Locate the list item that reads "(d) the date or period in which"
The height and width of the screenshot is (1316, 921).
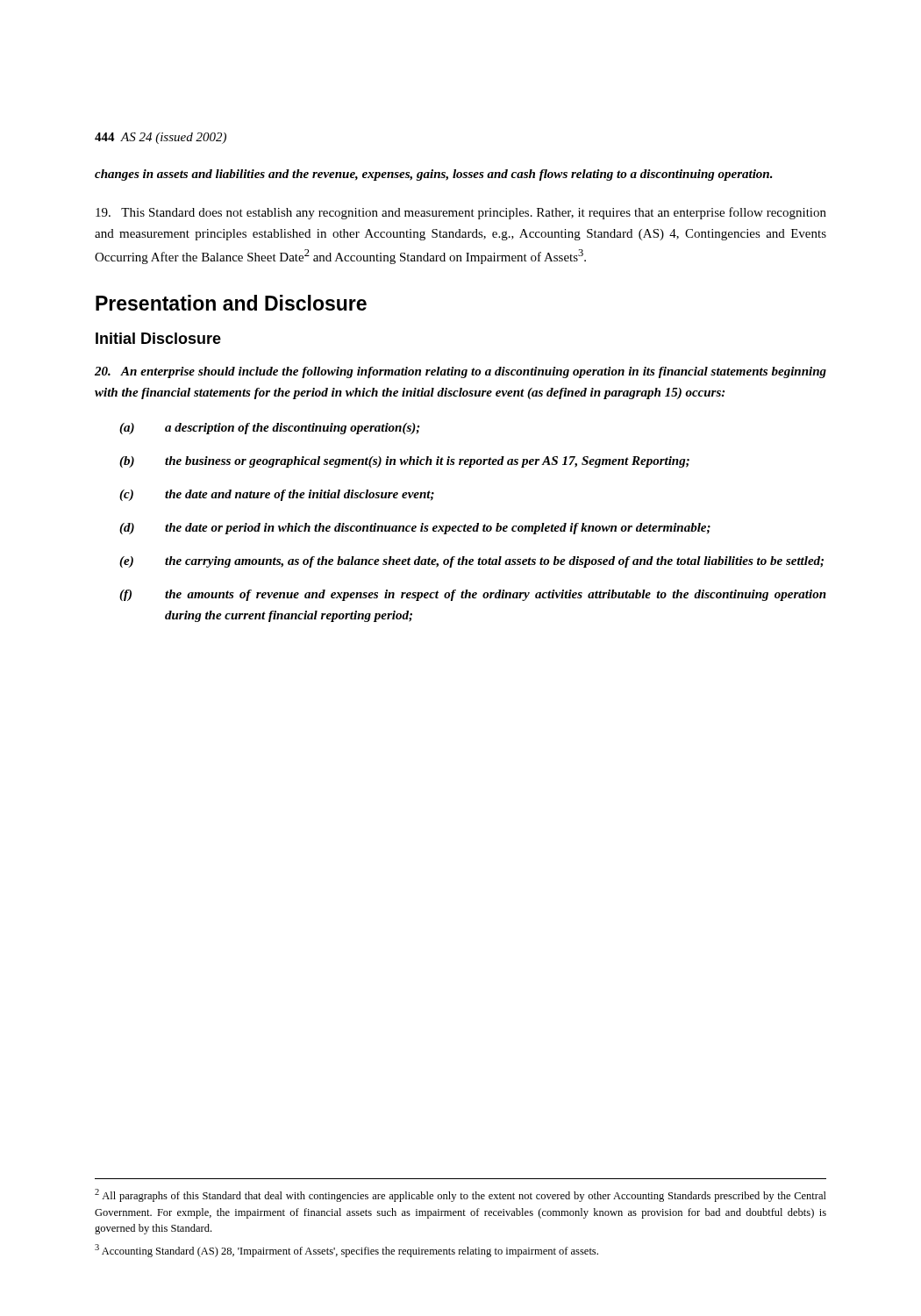pyautogui.click(x=460, y=527)
